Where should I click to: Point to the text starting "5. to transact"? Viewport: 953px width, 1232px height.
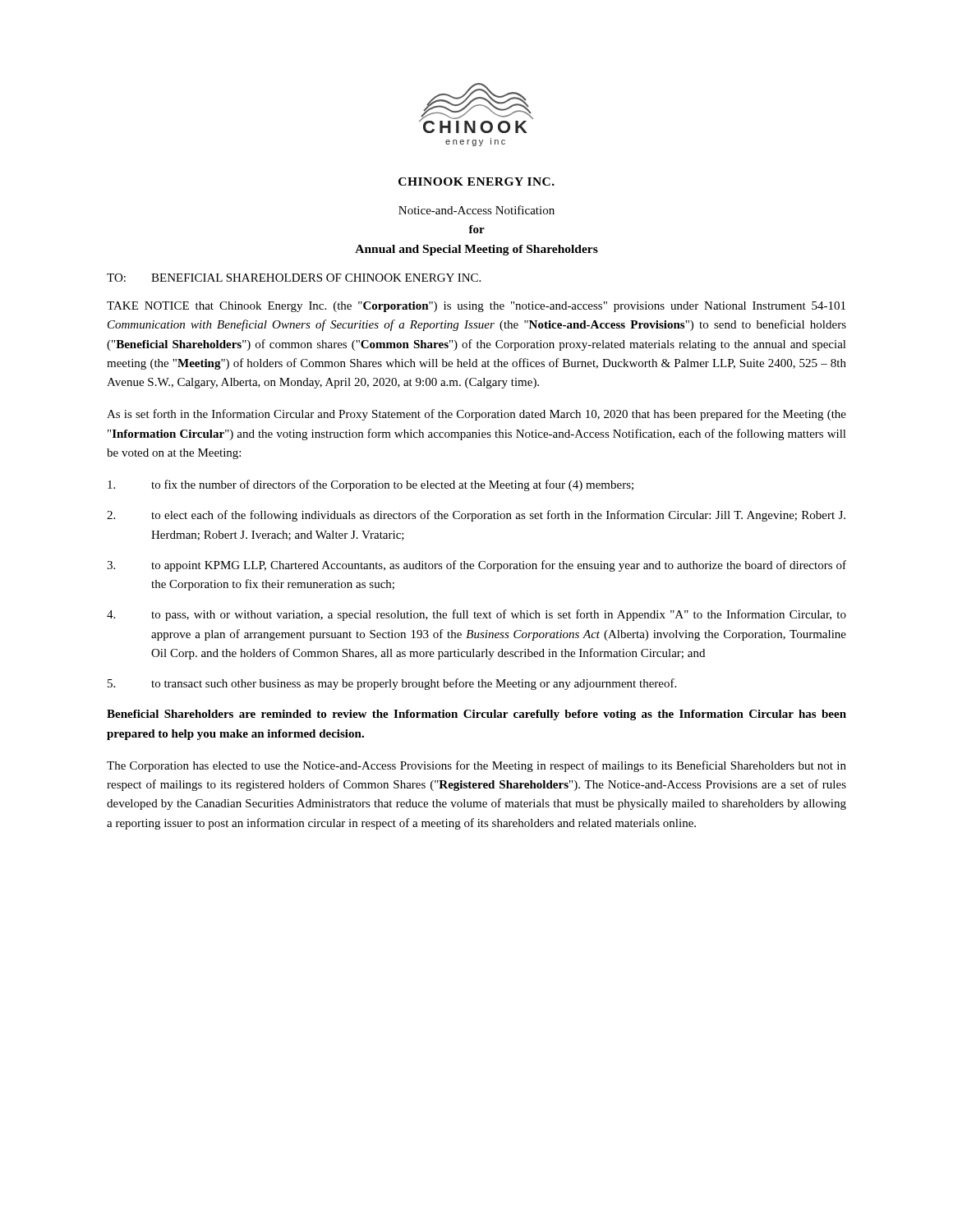[476, 684]
